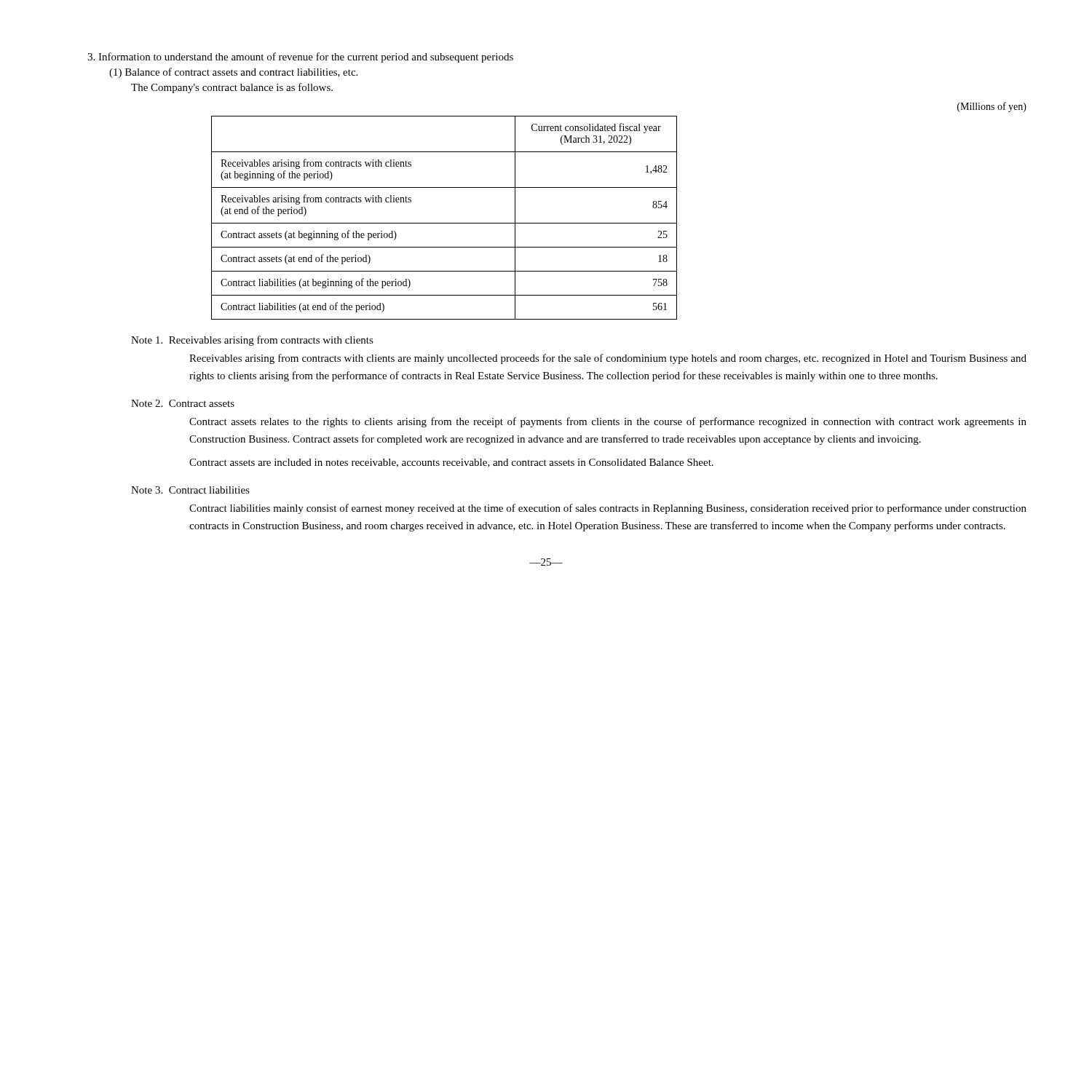Locate the text block that reads "Receivables arising from contracts with clients"
Screen dimensions: 1092x1092
[x=608, y=367]
